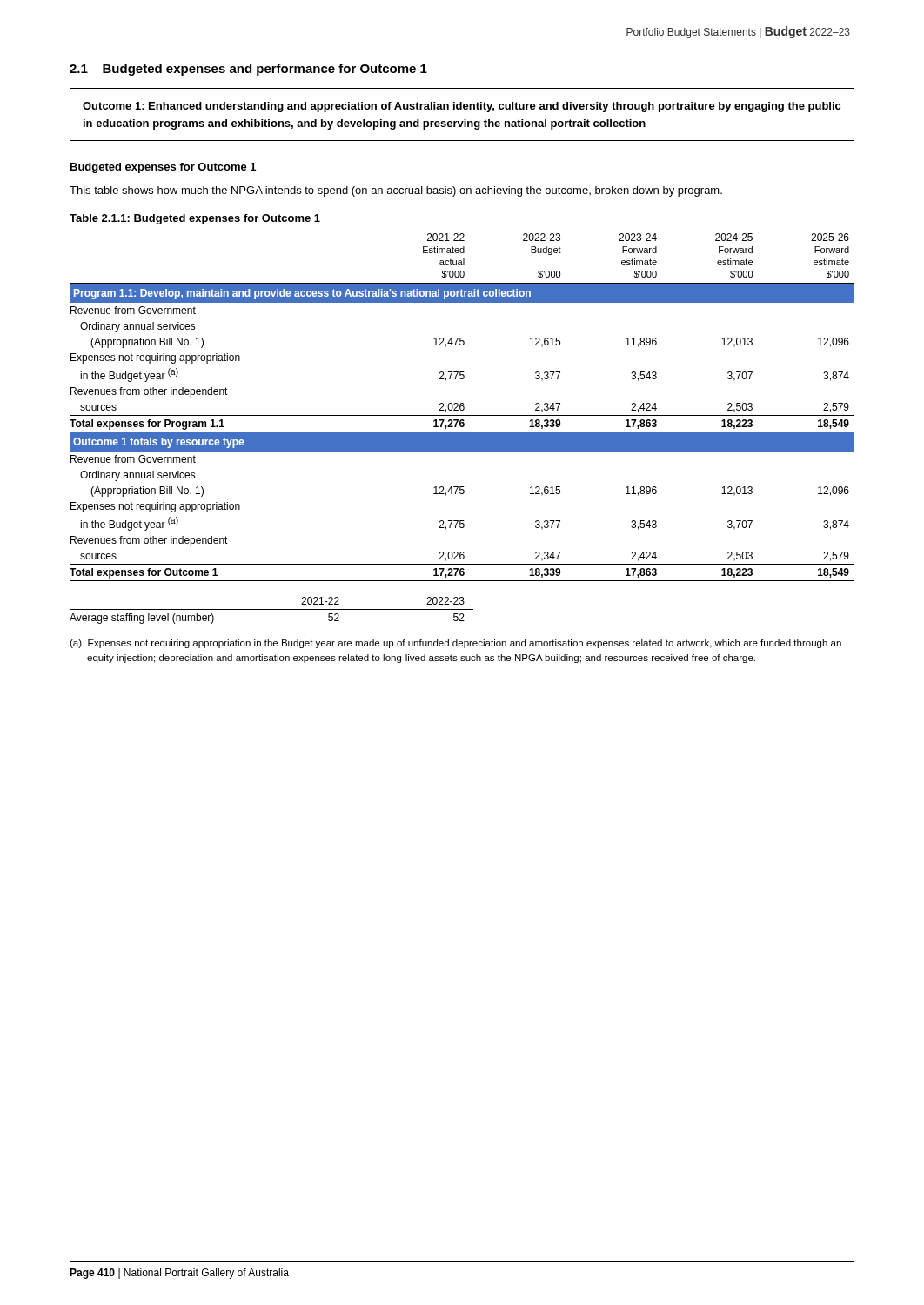Click on the table containing "Average staffing level"
924x1305 pixels.
click(462, 609)
